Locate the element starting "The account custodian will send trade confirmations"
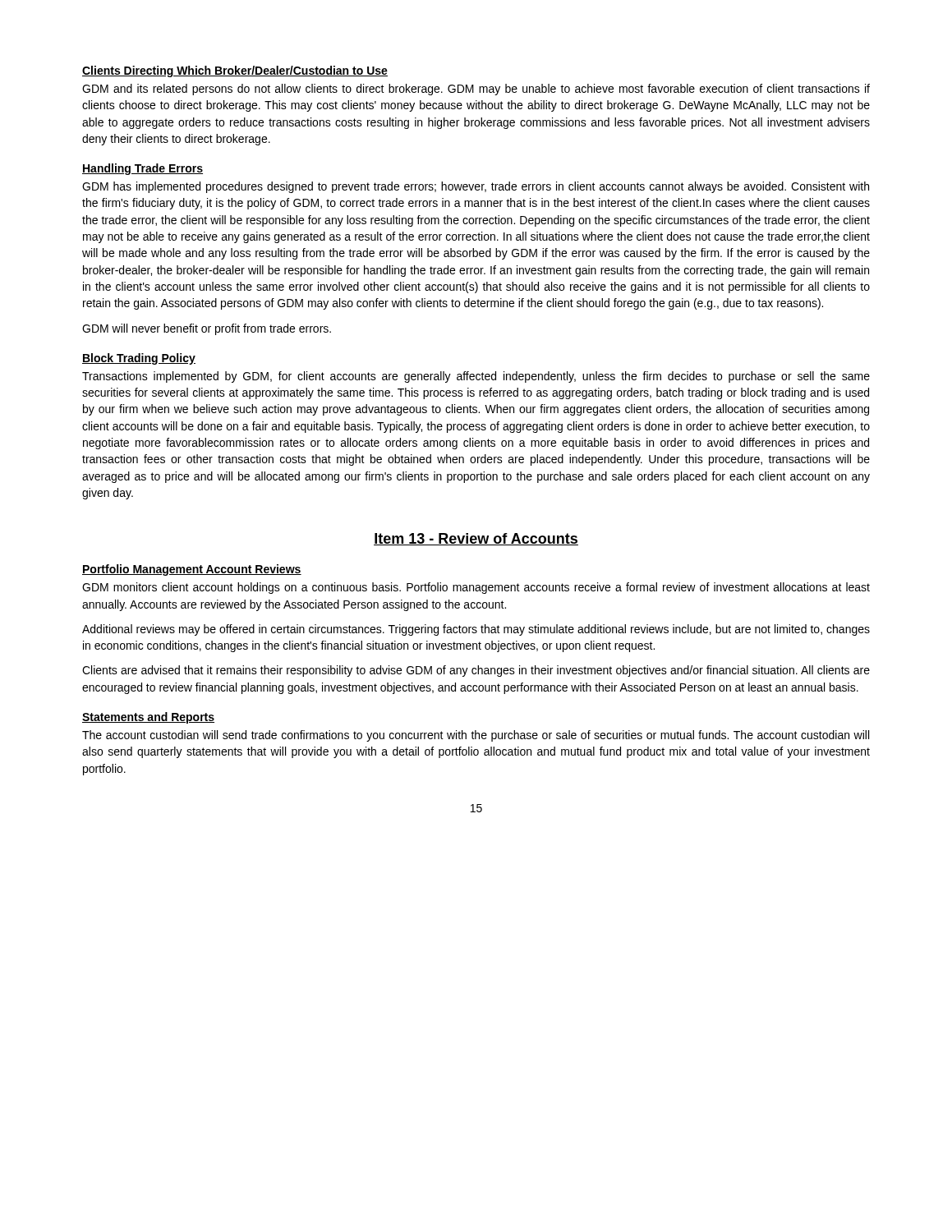This screenshot has height=1232, width=952. pyautogui.click(x=476, y=752)
